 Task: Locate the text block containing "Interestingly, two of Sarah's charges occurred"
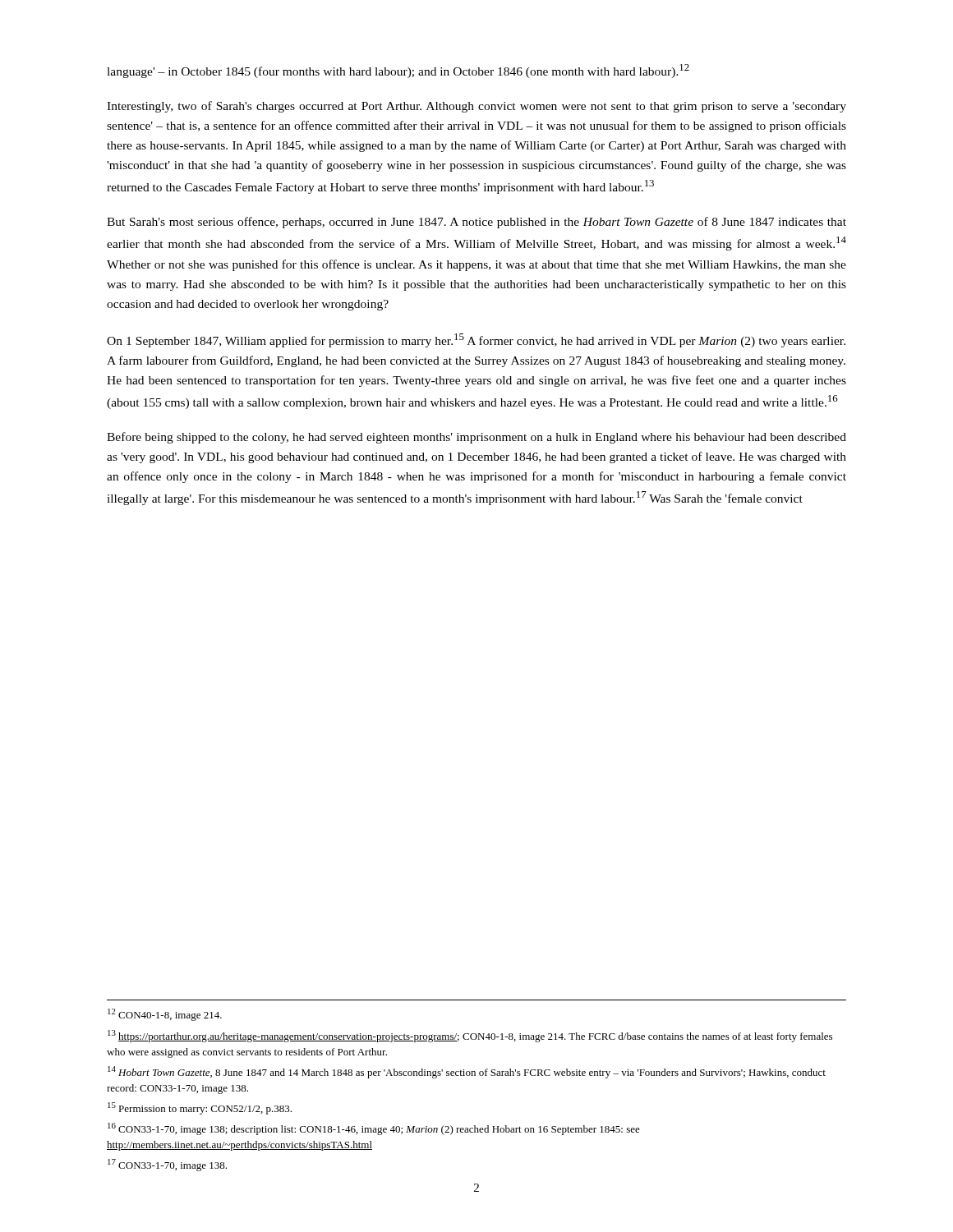[x=476, y=146]
